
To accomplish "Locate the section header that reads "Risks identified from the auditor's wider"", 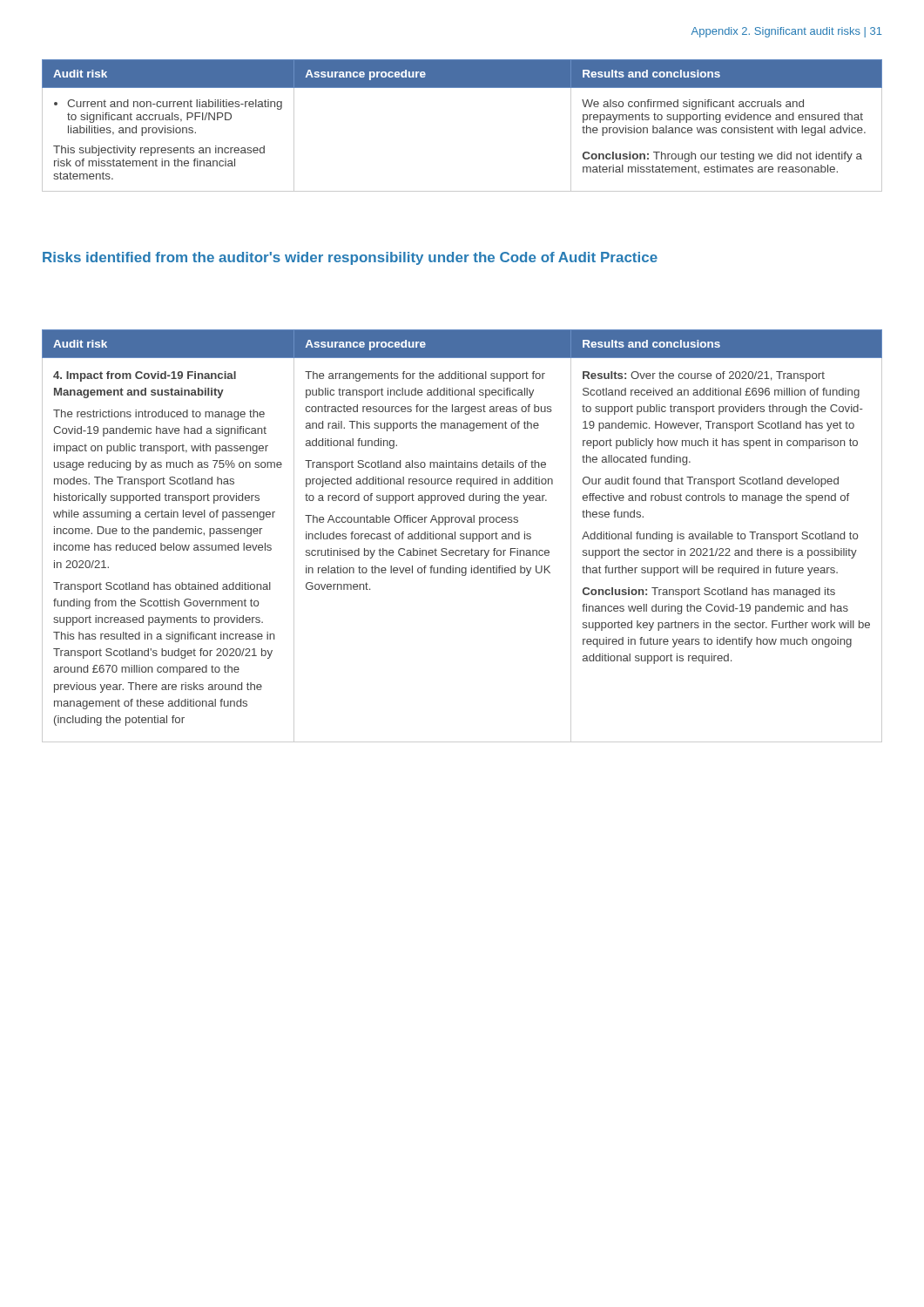I will [x=462, y=258].
